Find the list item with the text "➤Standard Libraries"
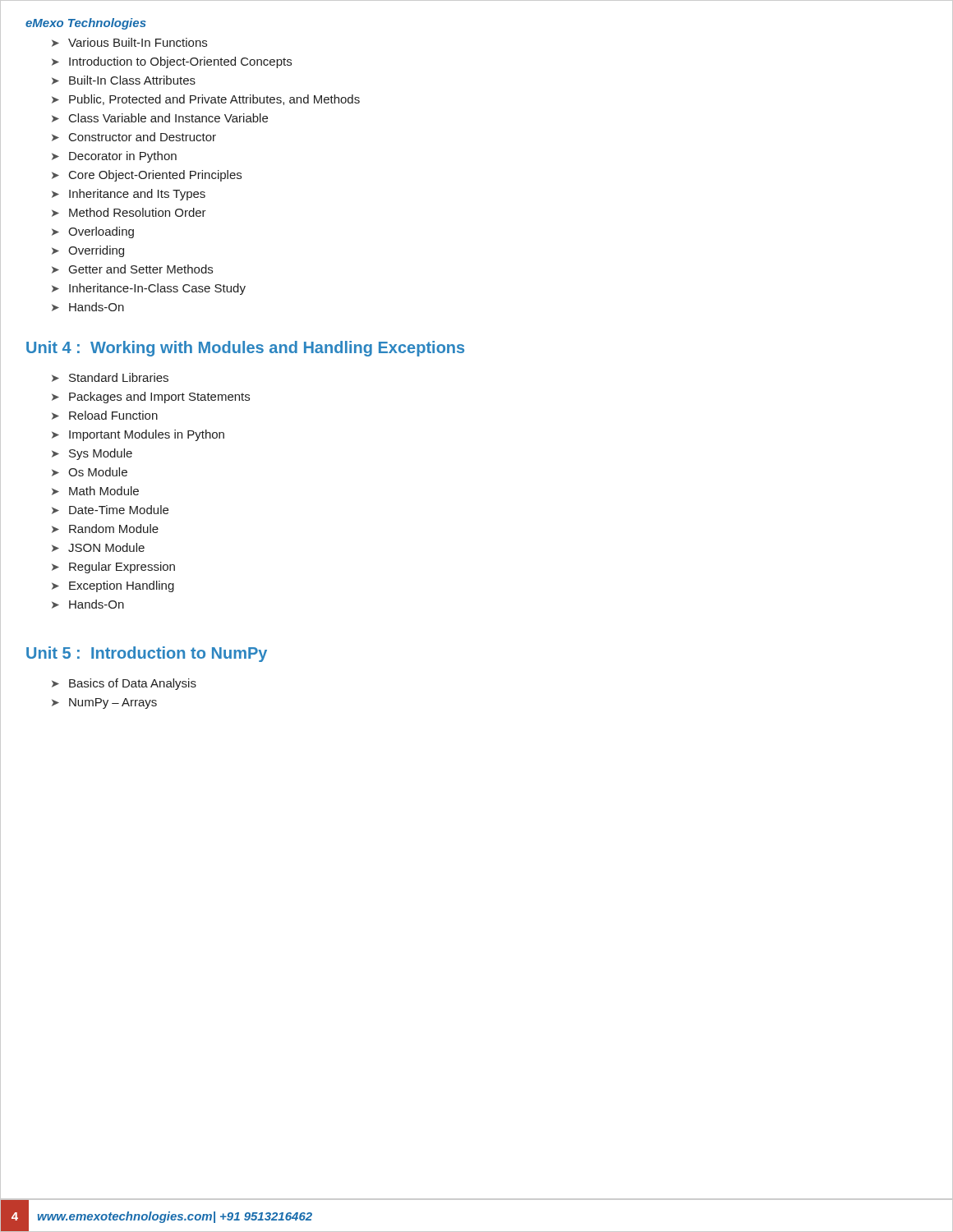 (109, 377)
